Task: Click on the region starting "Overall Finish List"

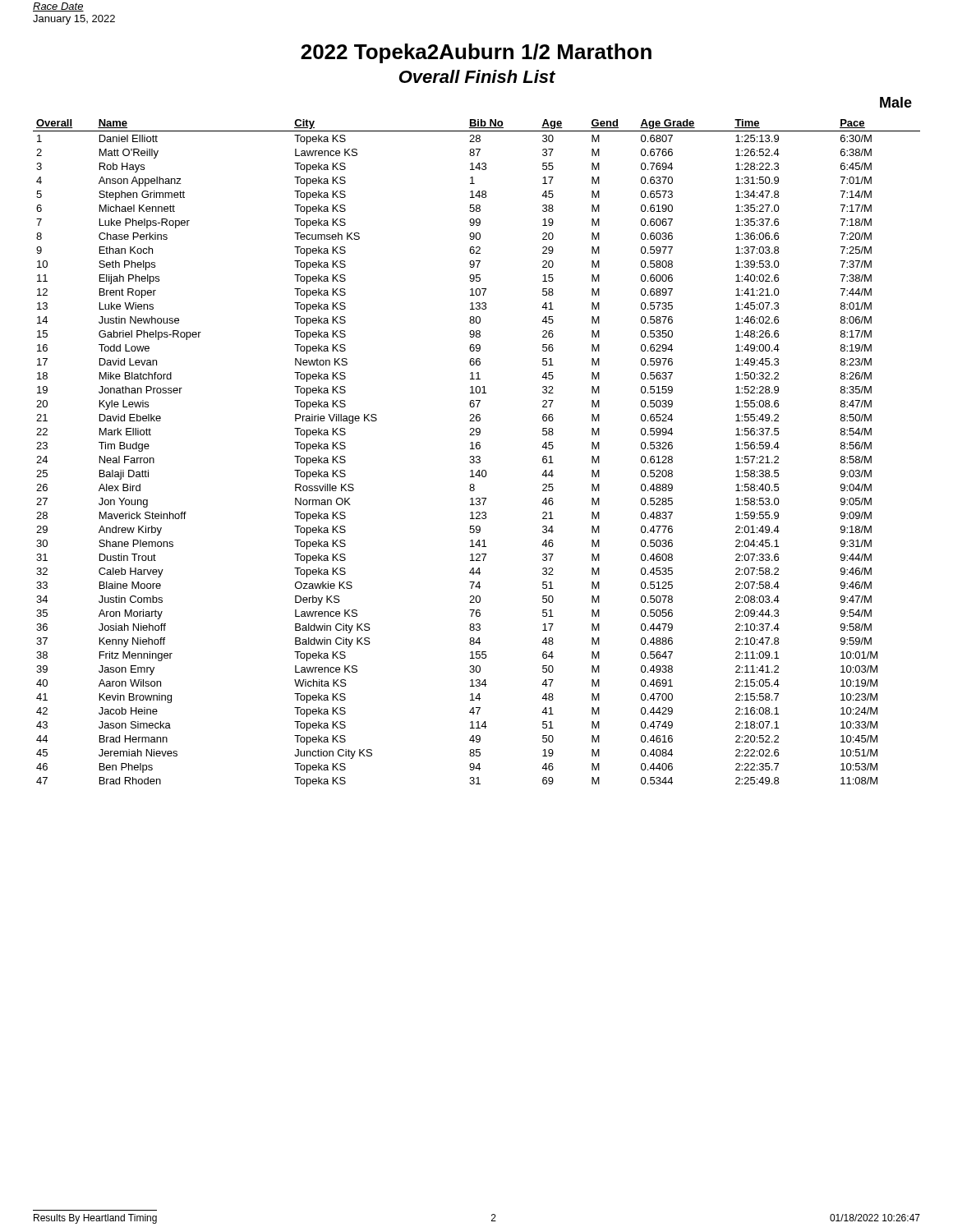Action: click(476, 77)
